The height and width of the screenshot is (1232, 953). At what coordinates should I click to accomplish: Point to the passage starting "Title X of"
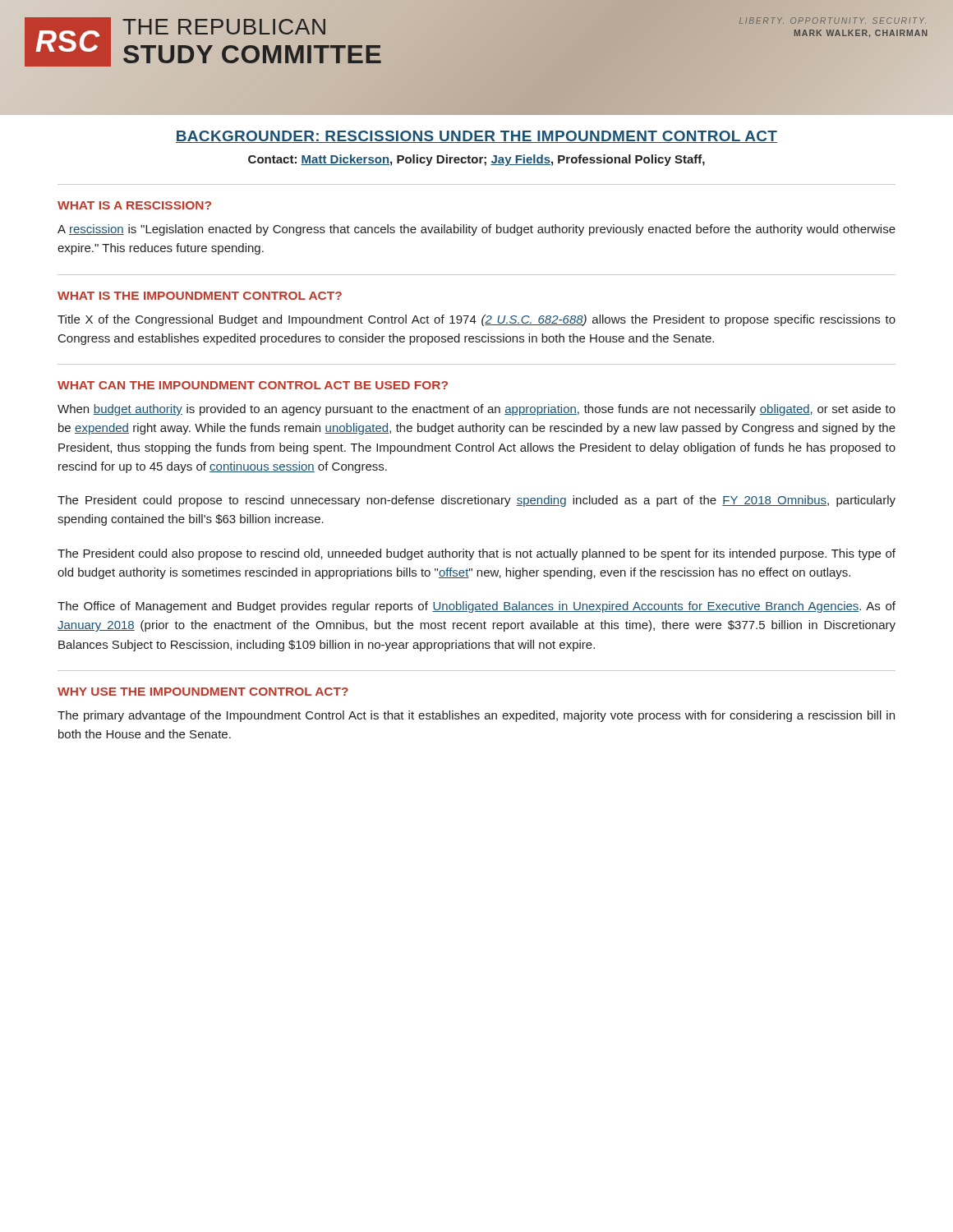(x=476, y=328)
